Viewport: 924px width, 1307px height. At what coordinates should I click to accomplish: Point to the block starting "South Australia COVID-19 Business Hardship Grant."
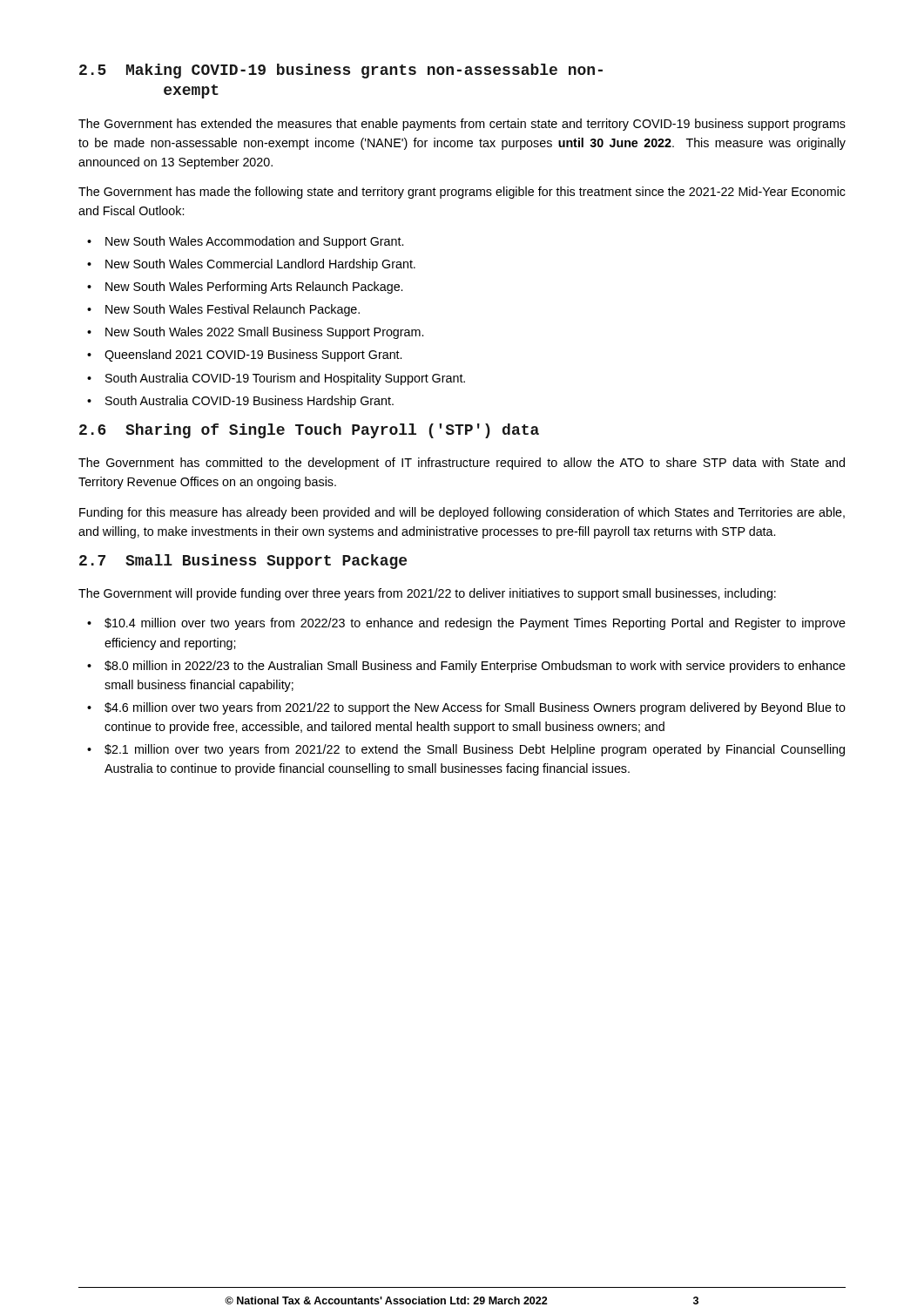pyautogui.click(x=249, y=401)
